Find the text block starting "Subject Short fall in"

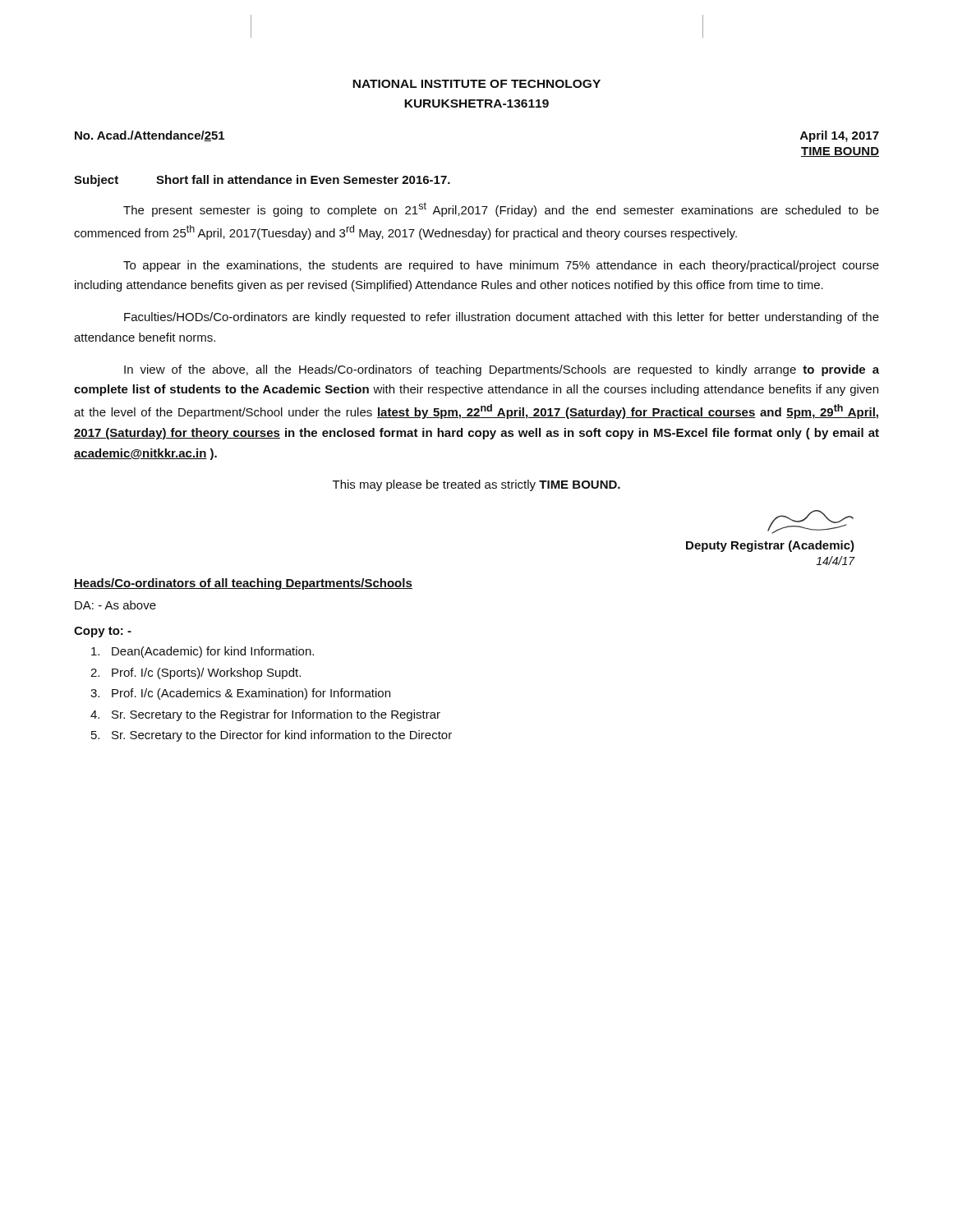coord(262,180)
